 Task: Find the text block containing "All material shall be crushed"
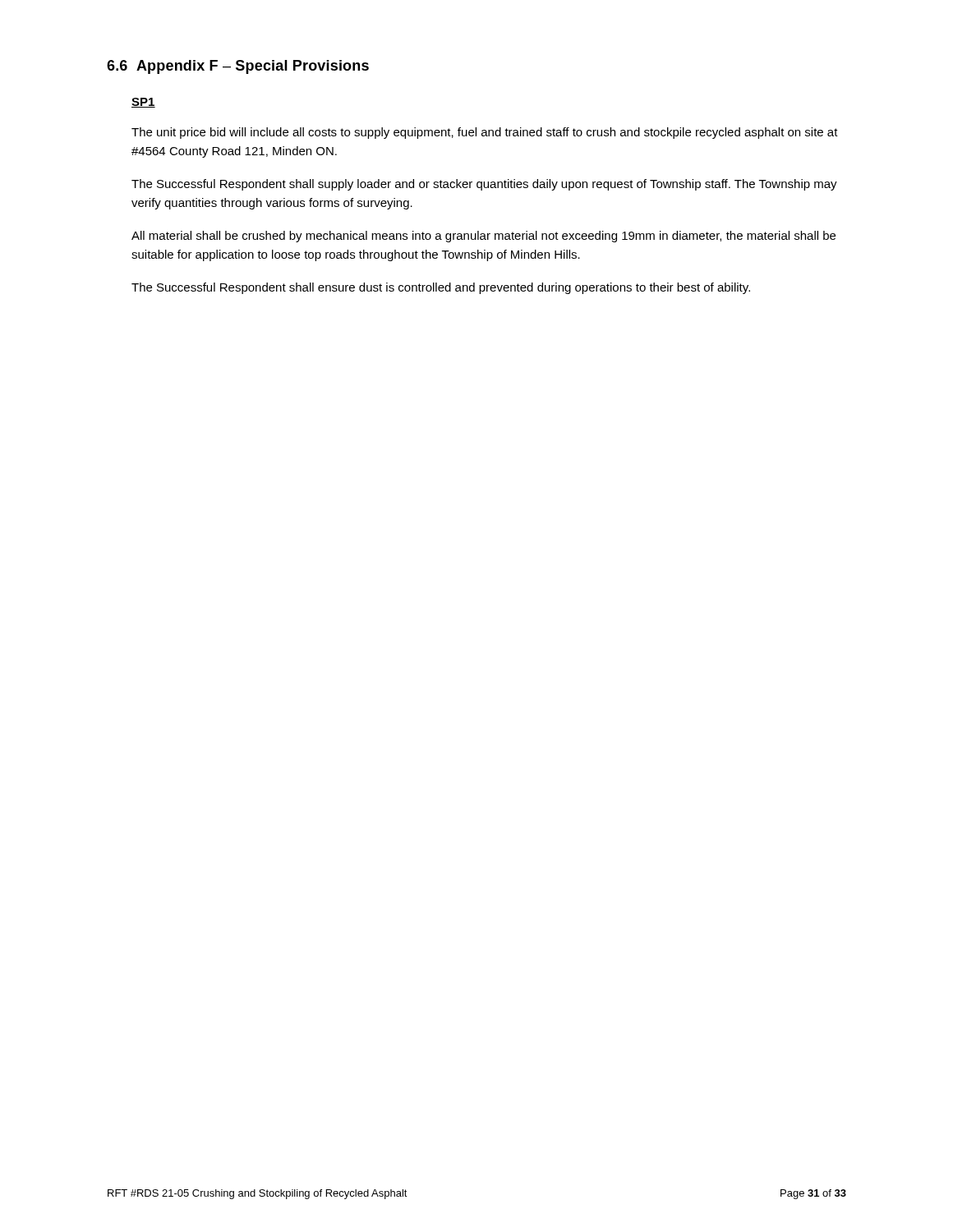(484, 245)
